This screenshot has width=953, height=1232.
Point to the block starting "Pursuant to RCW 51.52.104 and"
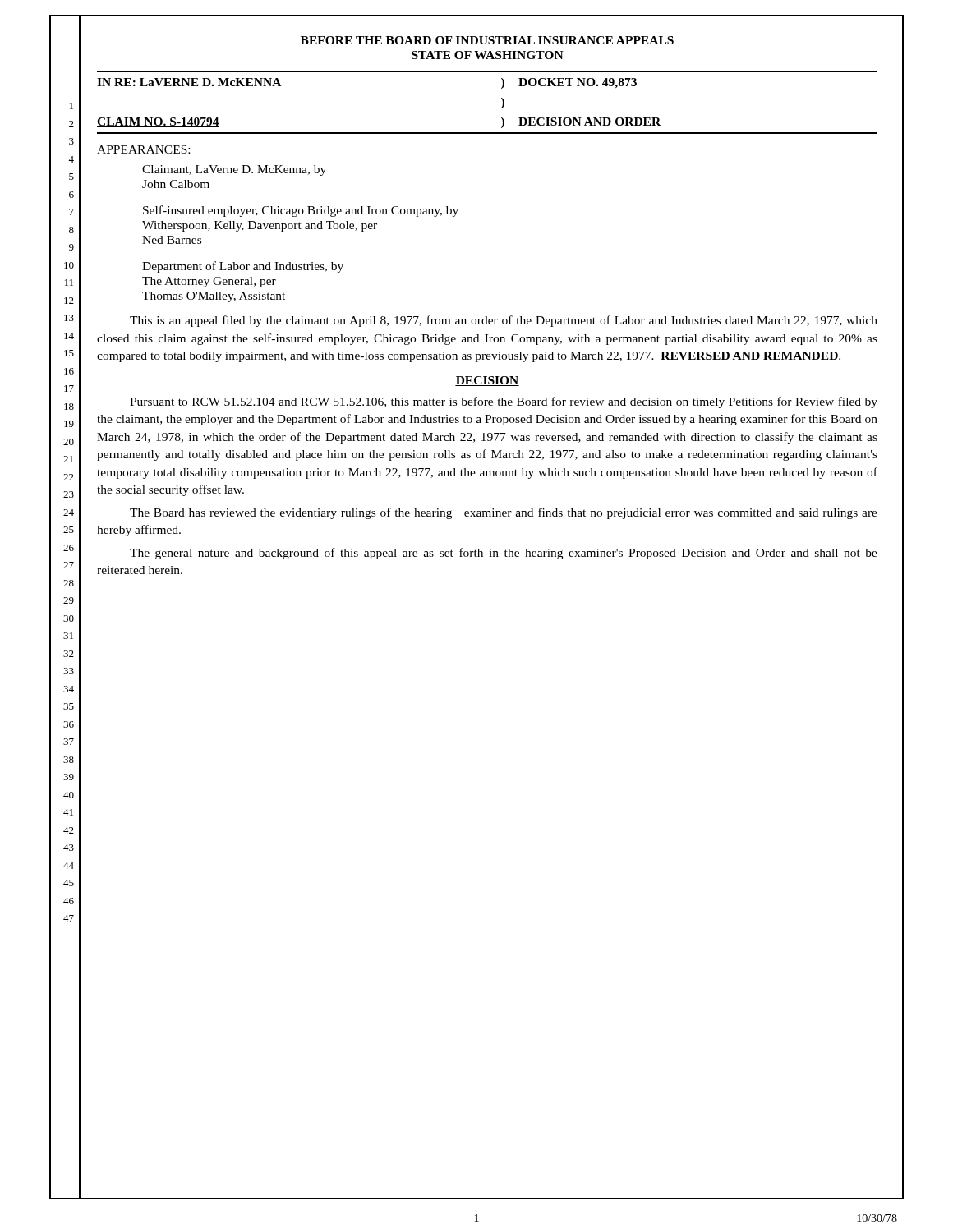pyautogui.click(x=487, y=445)
